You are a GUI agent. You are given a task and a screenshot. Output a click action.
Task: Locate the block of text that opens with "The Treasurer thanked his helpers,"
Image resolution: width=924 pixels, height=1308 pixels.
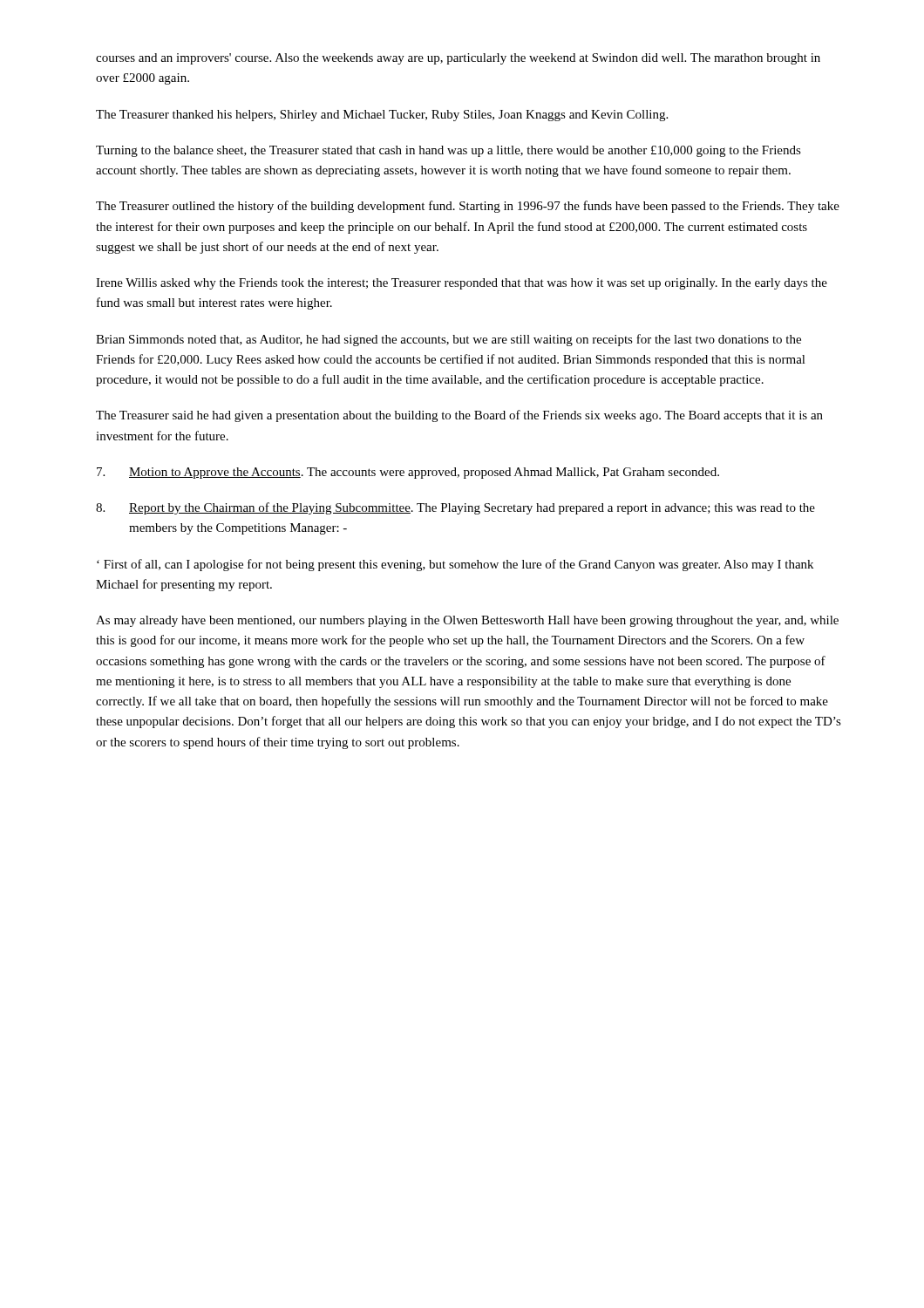point(382,114)
